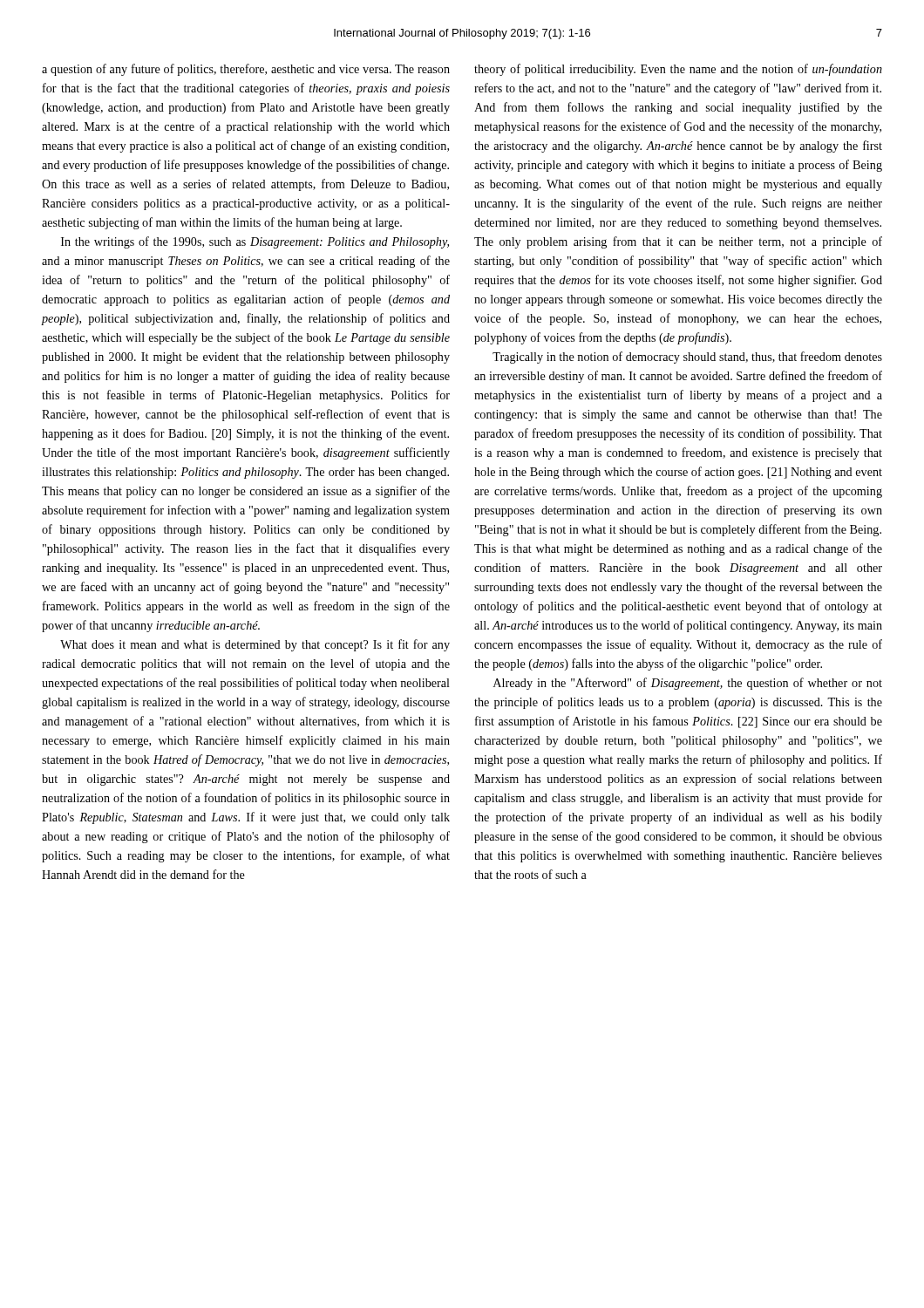Screen dimensions: 1308x924
Task: Click on the text block starting "Tragically in the notion of democracy"
Action: click(678, 510)
